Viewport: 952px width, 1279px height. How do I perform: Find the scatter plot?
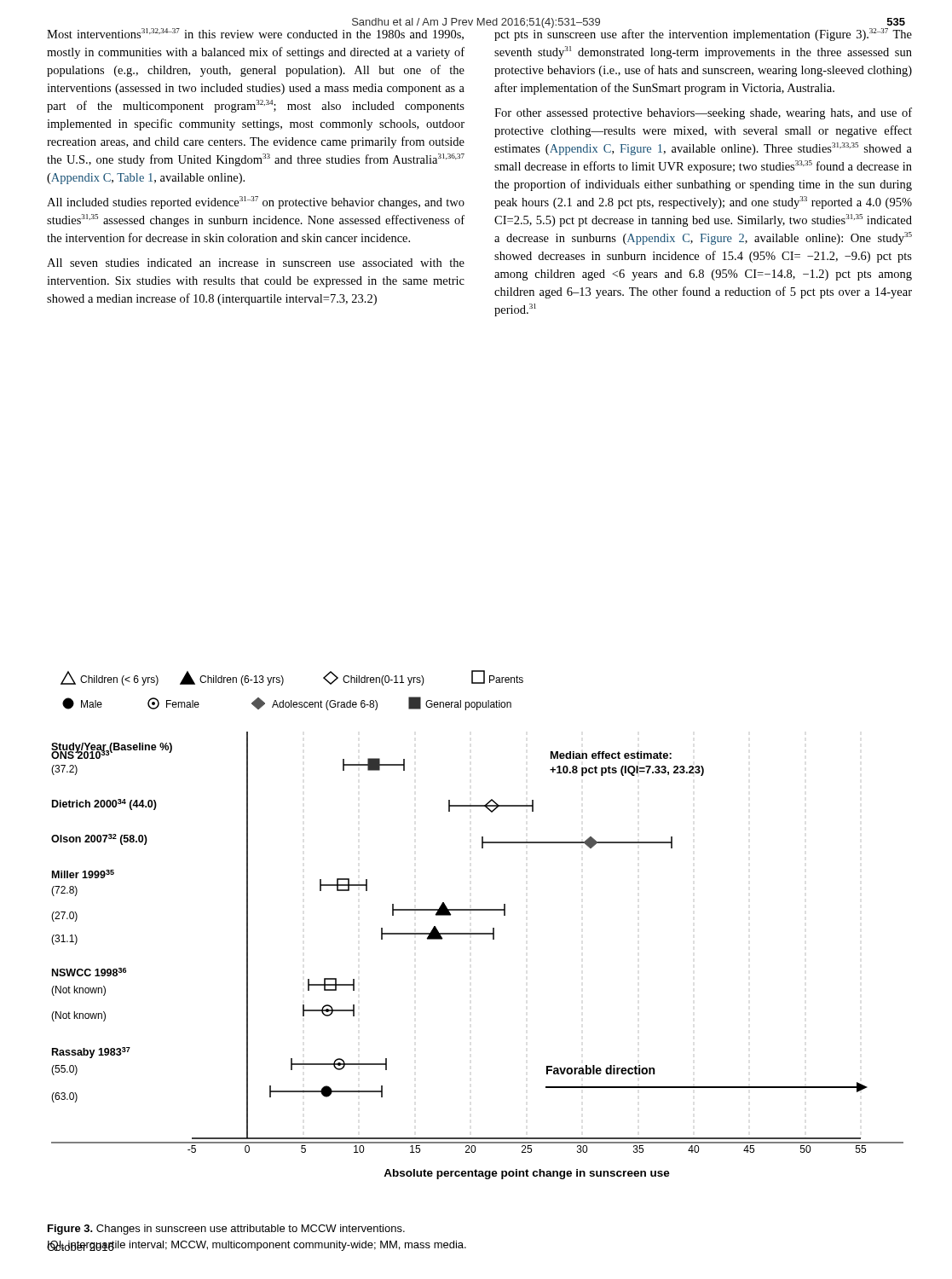point(477,935)
